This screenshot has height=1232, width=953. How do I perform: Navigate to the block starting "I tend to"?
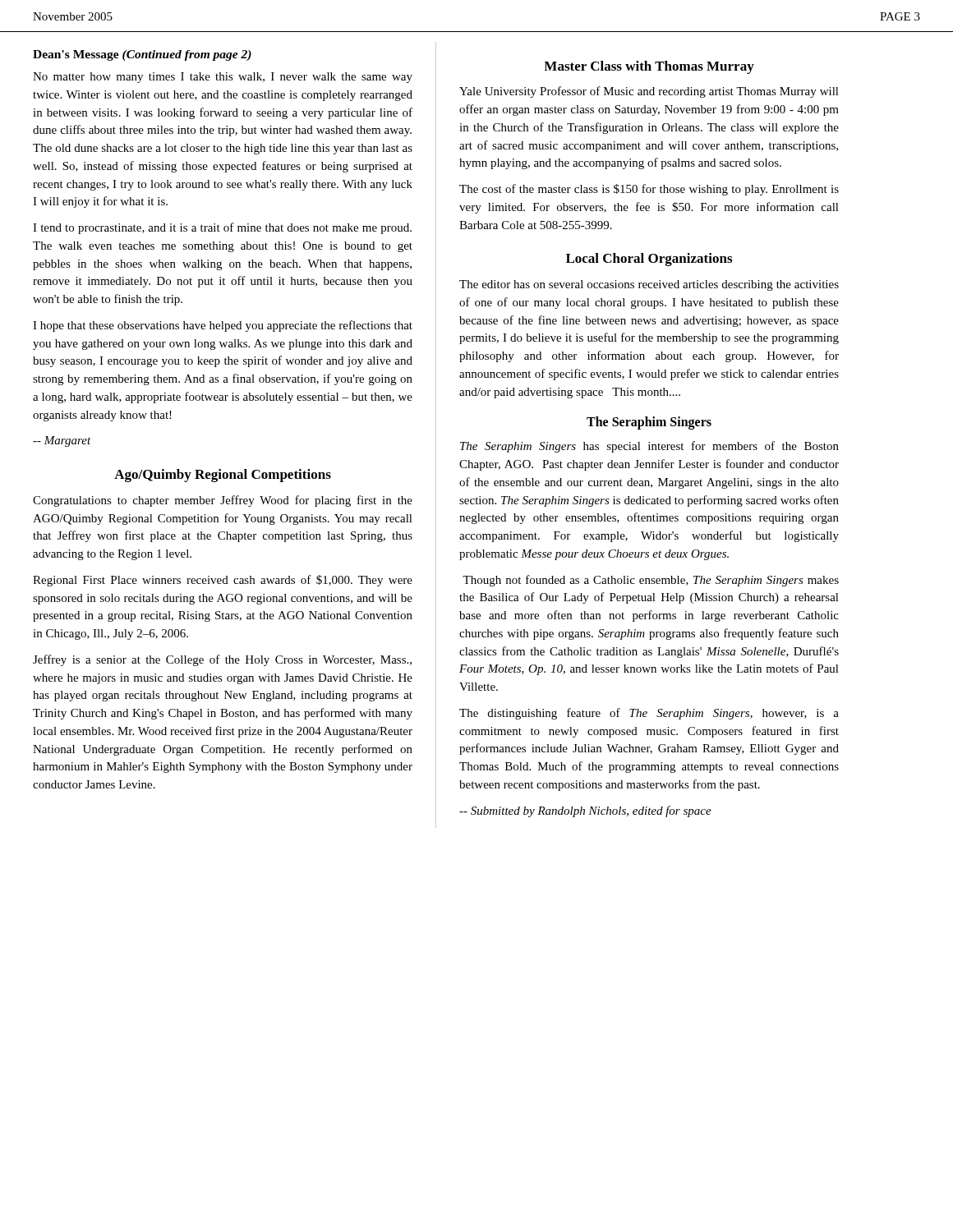coord(223,264)
